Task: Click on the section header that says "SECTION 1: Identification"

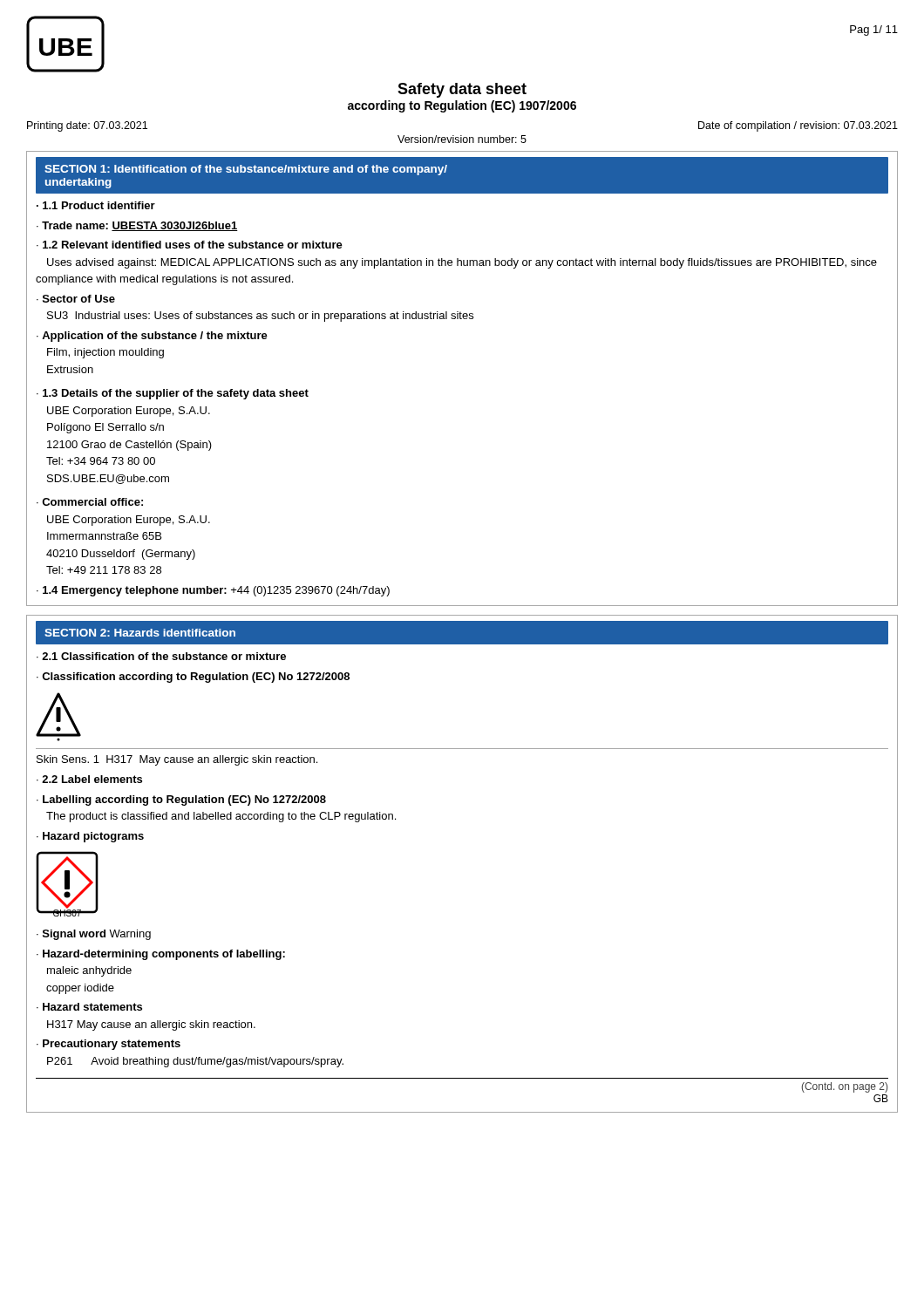Action: tap(246, 175)
